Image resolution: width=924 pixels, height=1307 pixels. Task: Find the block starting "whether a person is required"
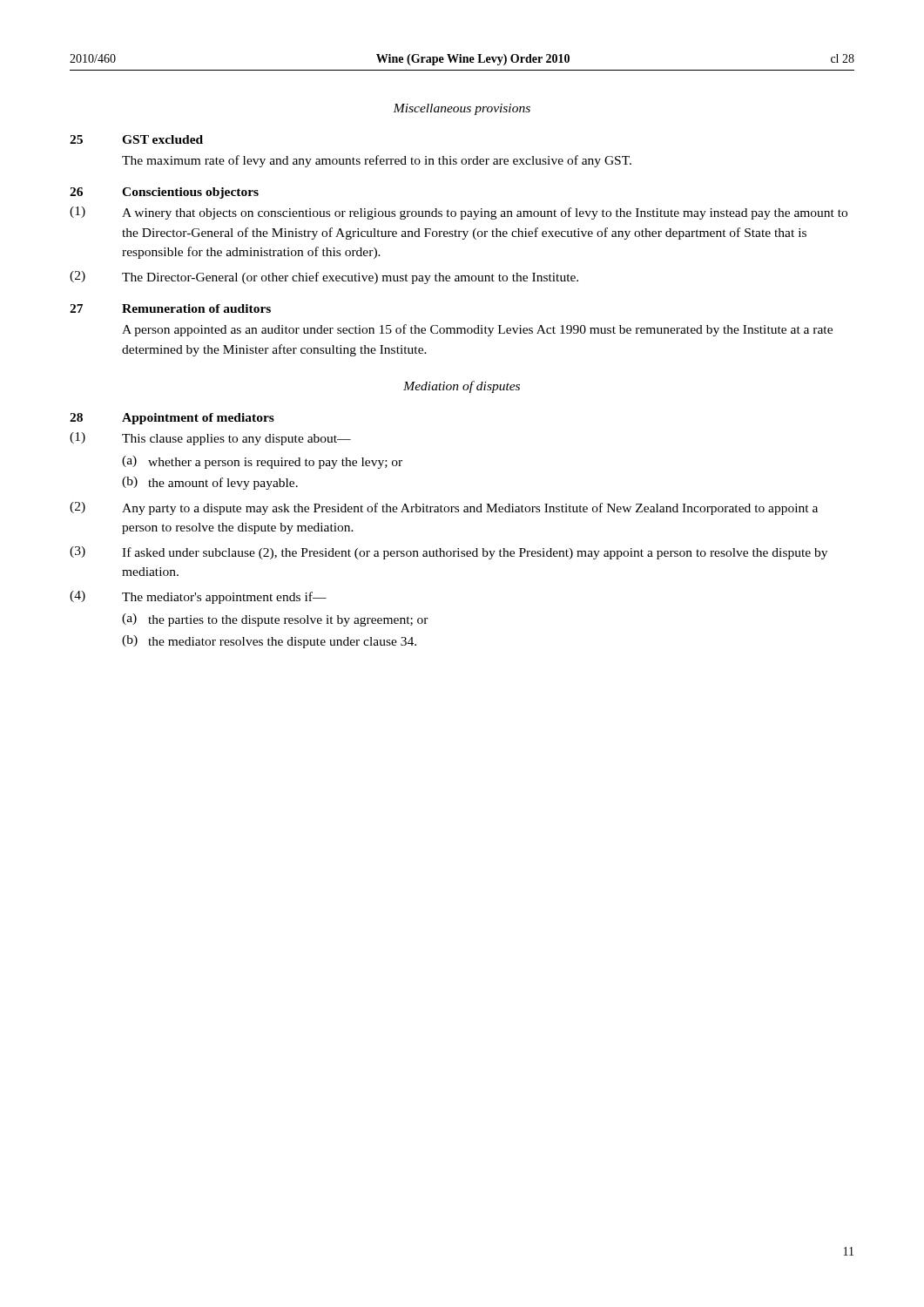pyautogui.click(x=275, y=461)
